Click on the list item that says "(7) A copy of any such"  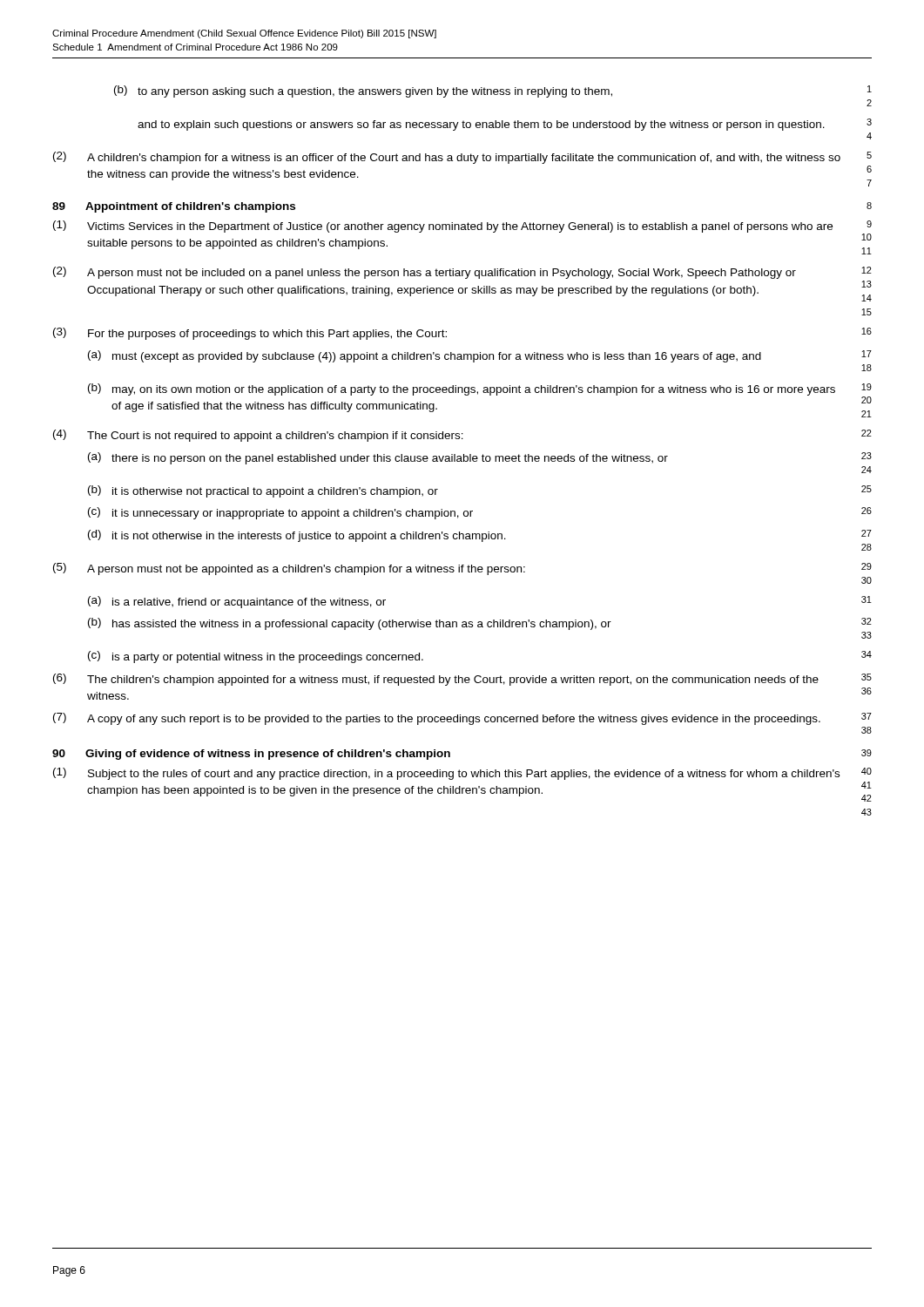point(462,724)
